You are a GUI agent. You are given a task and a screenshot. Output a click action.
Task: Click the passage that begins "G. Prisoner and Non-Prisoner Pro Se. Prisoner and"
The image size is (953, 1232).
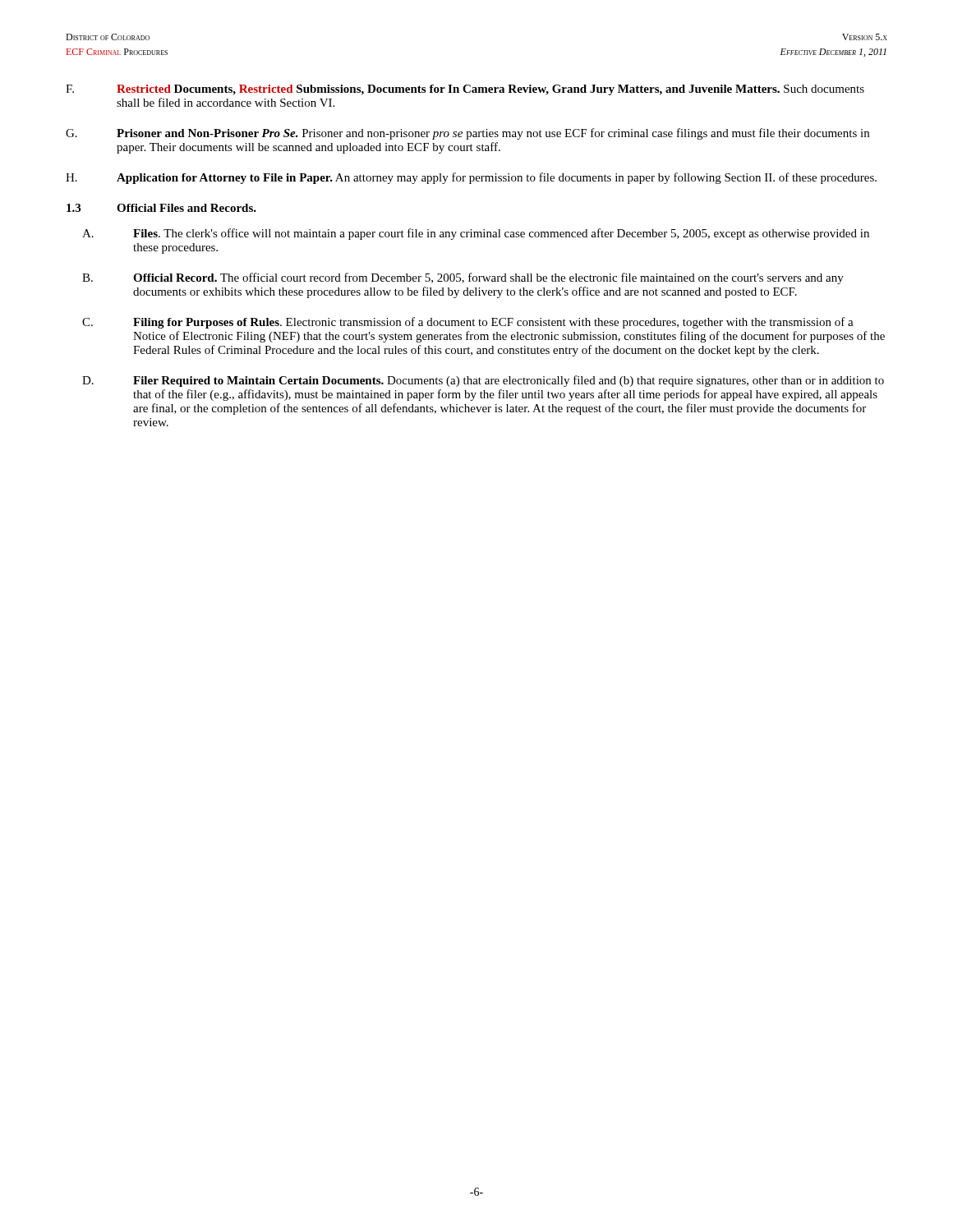[x=476, y=140]
